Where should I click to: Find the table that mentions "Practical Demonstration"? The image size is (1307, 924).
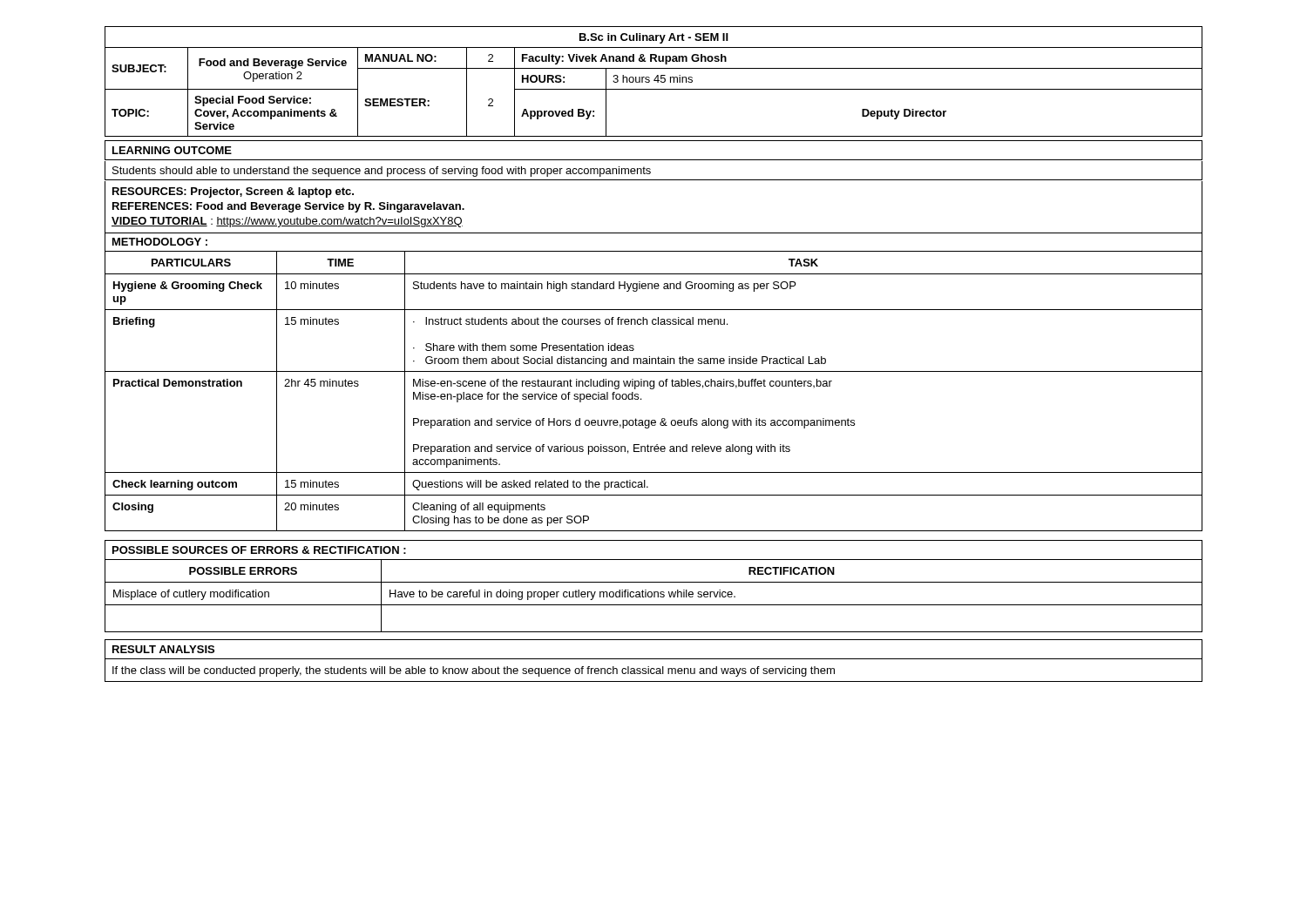click(x=654, y=391)
